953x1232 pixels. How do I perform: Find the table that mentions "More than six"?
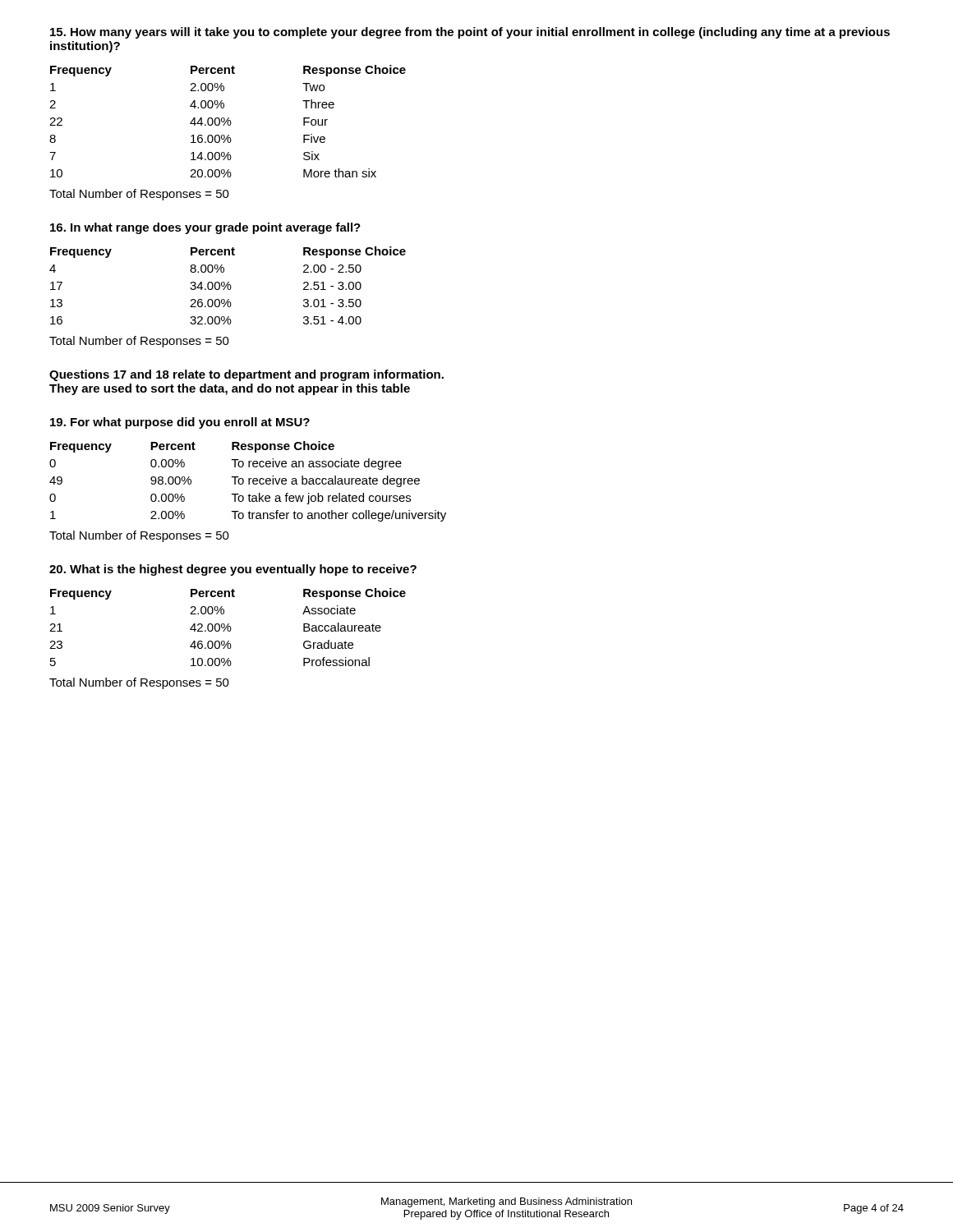click(476, 121)
